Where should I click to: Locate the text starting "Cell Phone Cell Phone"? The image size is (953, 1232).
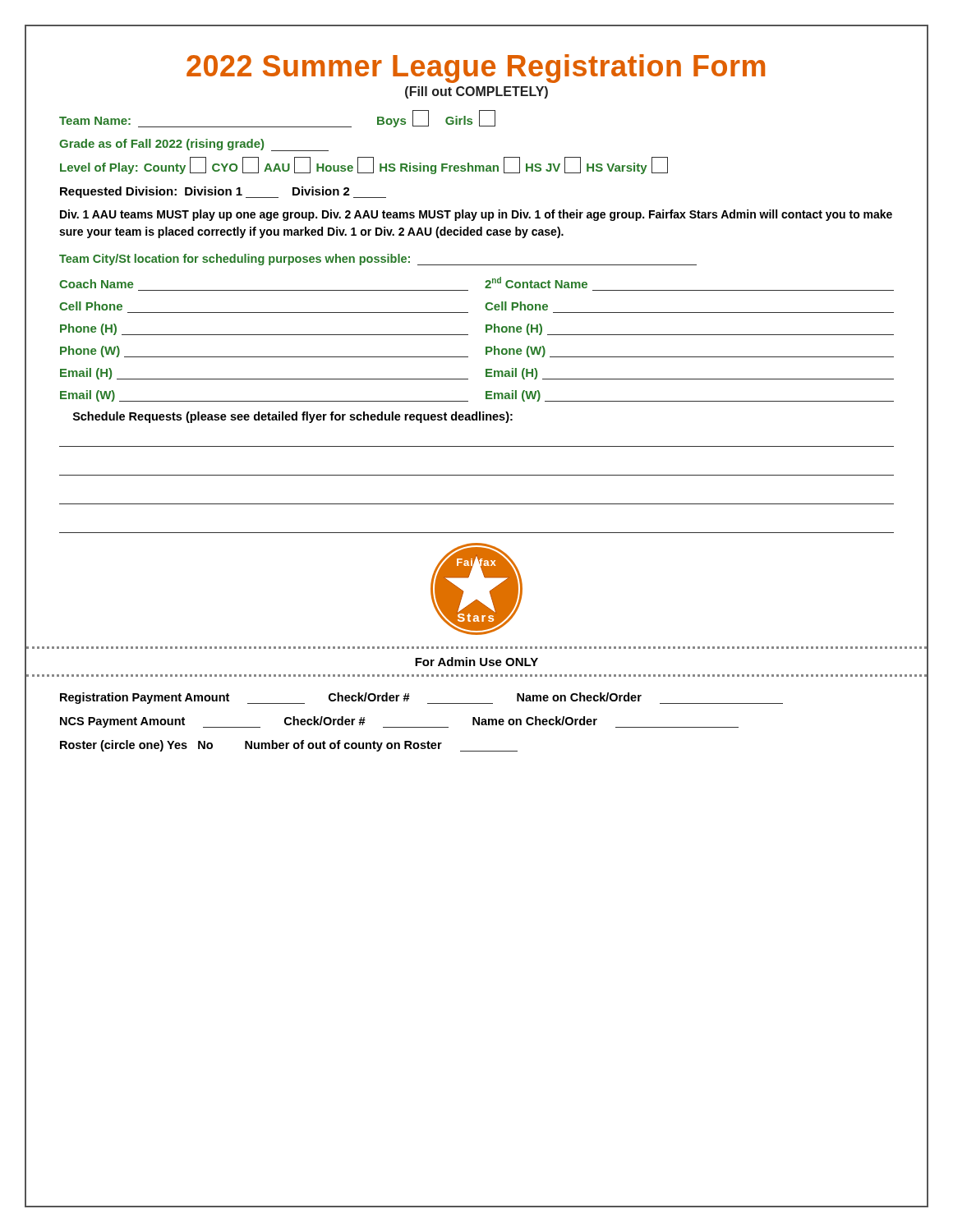476,305
